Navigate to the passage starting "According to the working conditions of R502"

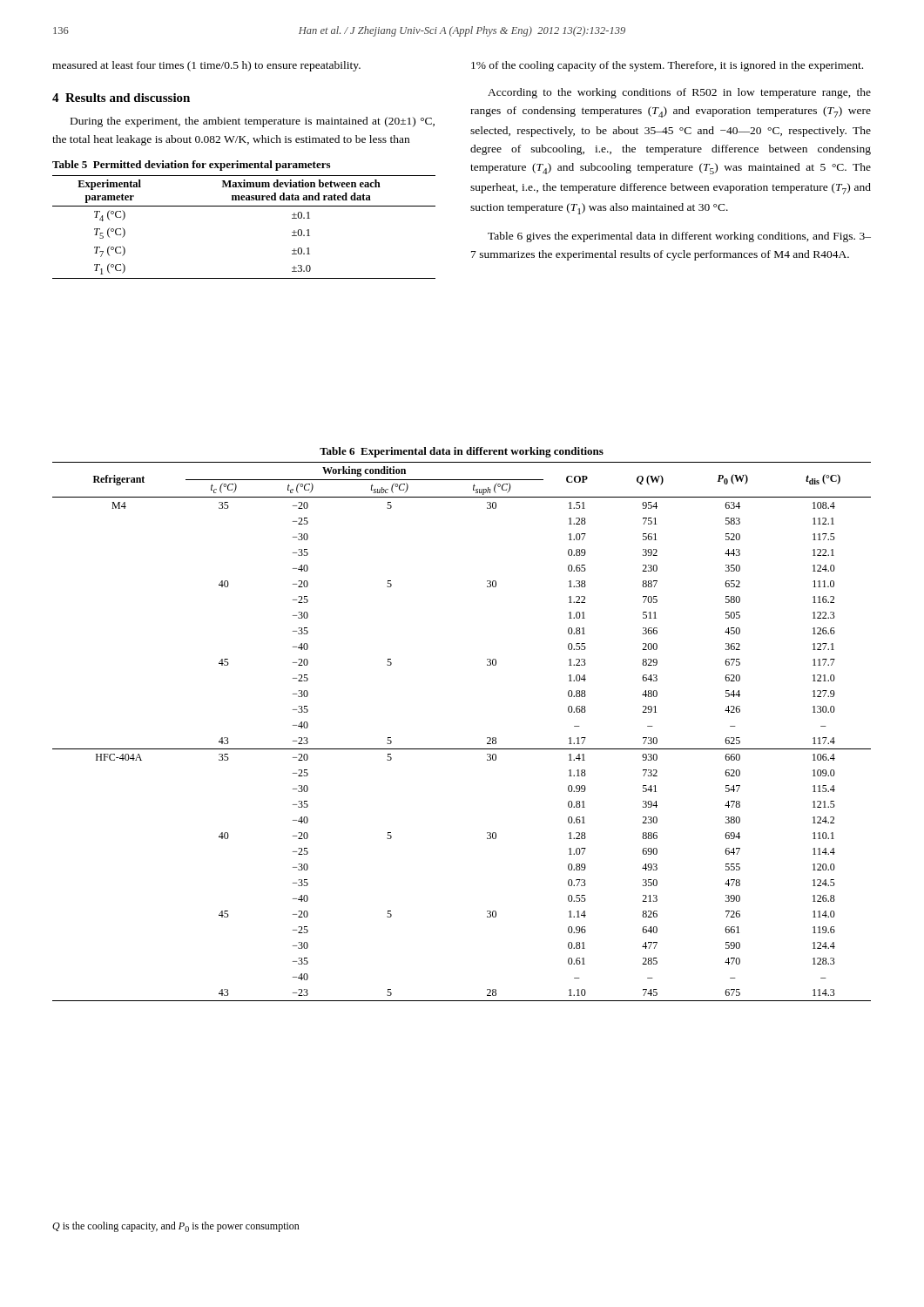(671, 151)
